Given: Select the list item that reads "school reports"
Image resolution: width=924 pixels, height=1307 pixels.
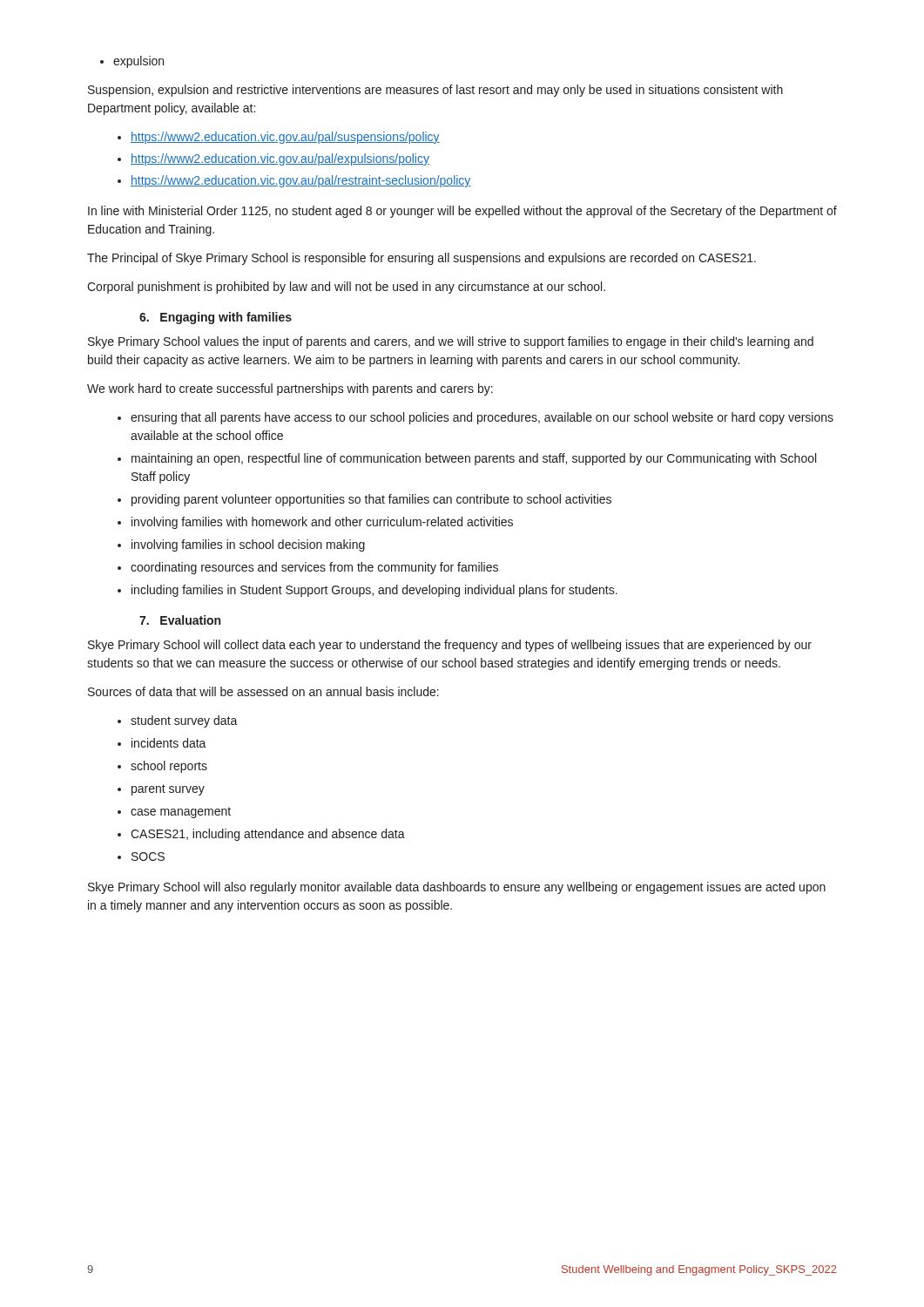Looking at the screenshot, I should pos(169,767).
